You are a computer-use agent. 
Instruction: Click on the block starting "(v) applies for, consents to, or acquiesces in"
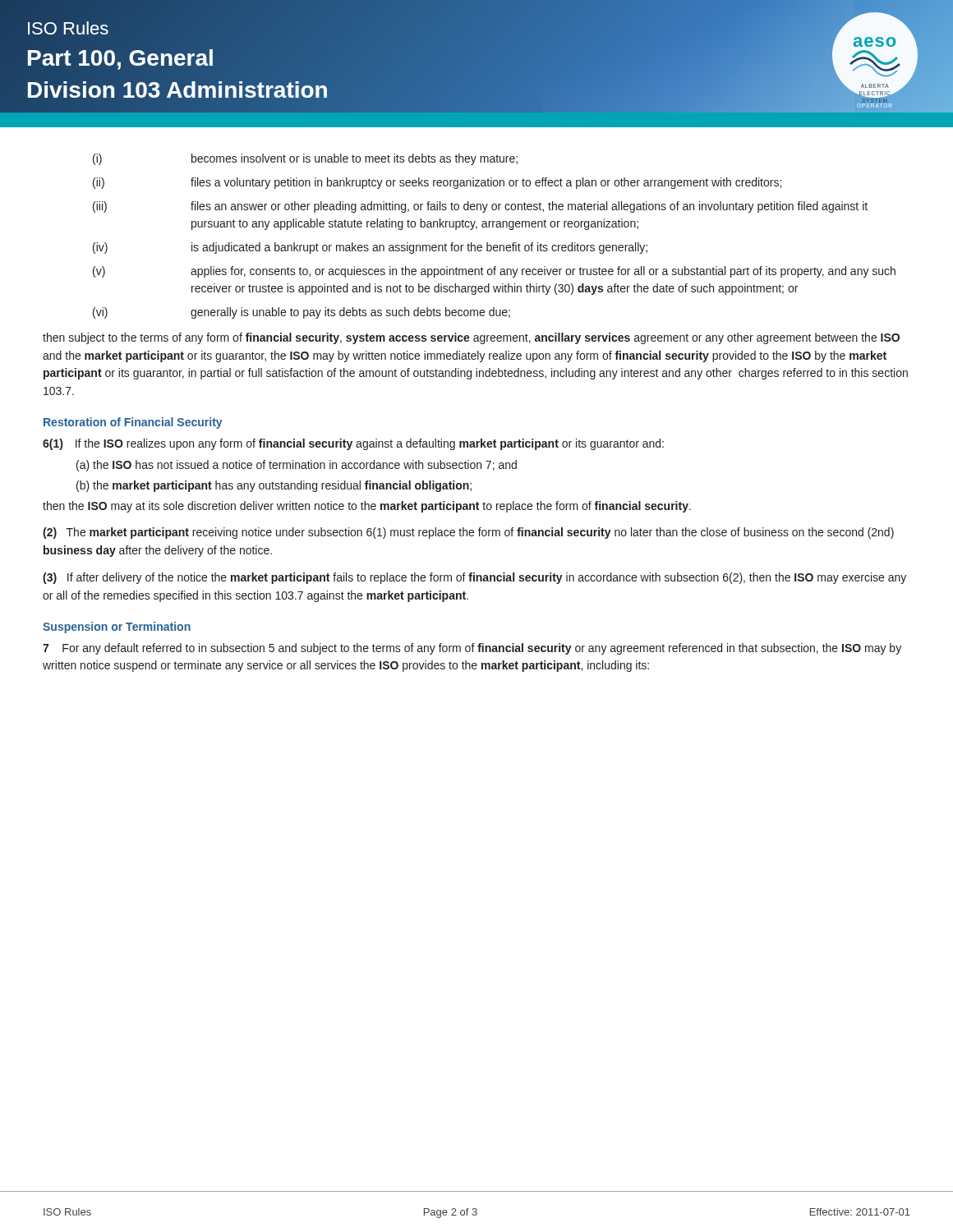click(476, 280)
